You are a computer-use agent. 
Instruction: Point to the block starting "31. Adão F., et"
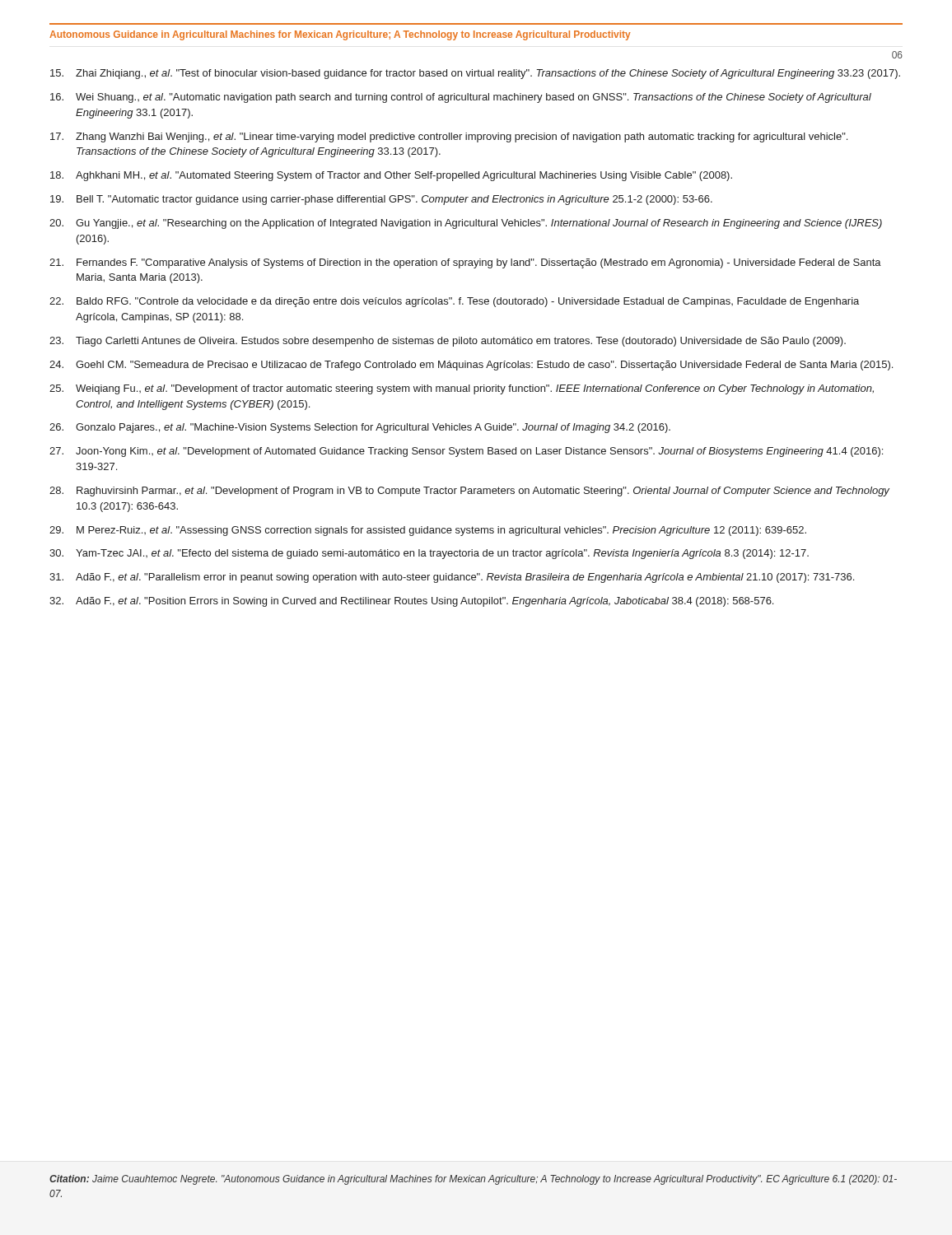pyautogui.click(x=476, y=578)
